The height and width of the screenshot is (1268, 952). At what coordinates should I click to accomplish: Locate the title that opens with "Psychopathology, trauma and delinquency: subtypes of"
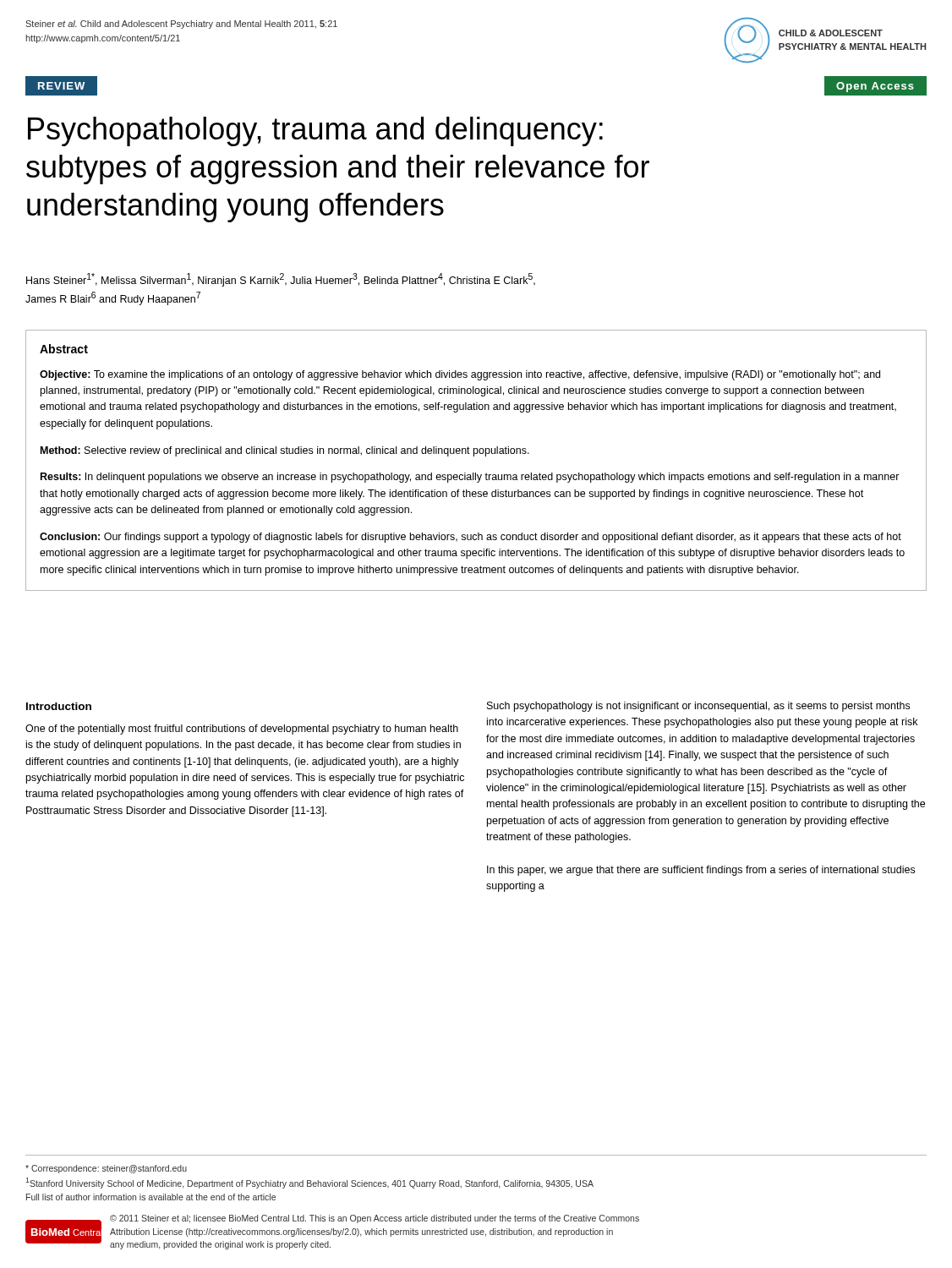pyautogui.click(x=476, y=167)
